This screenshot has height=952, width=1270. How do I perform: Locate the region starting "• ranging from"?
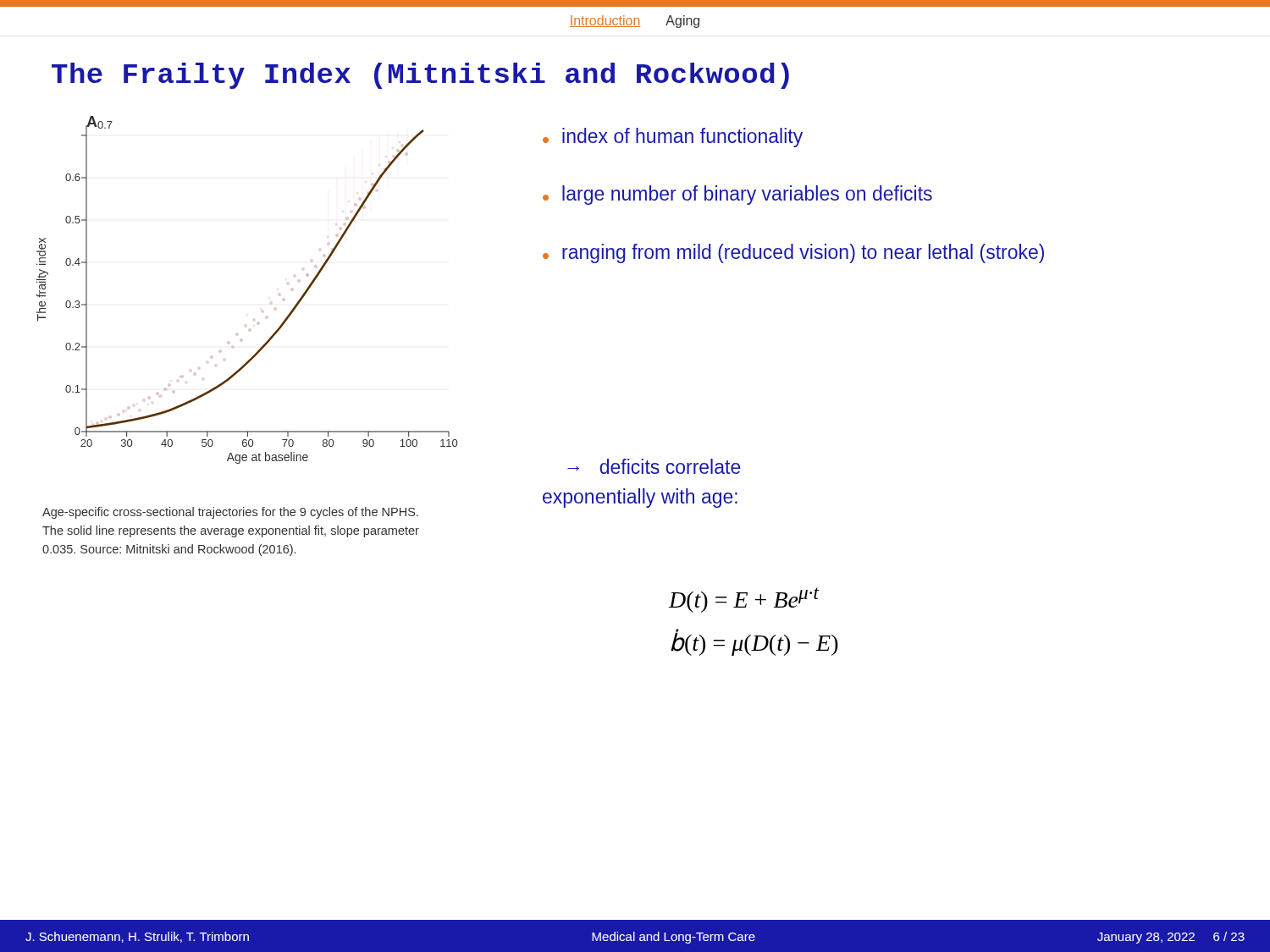(794, 255)
